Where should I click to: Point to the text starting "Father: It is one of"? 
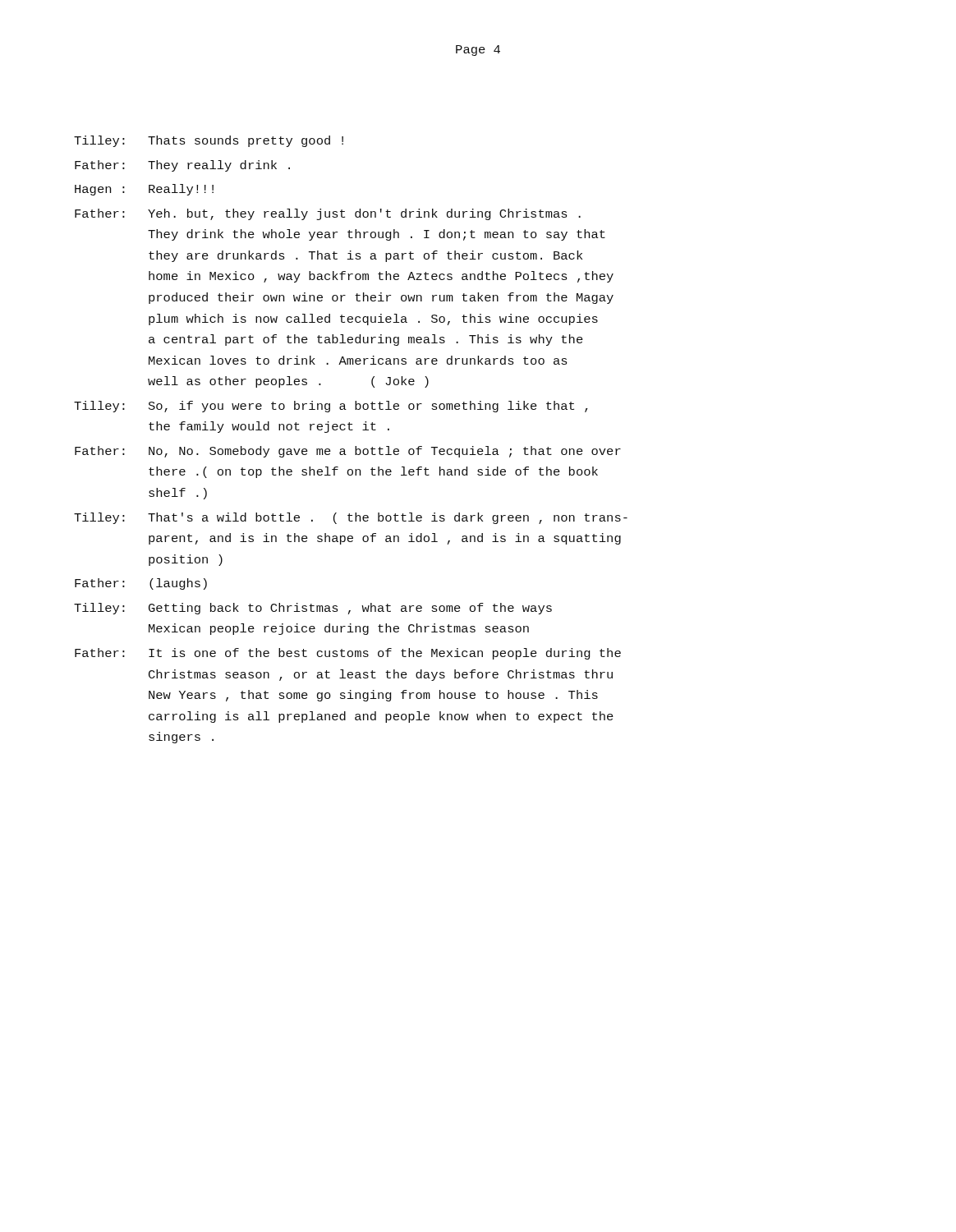pyautogui.click(x=482, y=696)
